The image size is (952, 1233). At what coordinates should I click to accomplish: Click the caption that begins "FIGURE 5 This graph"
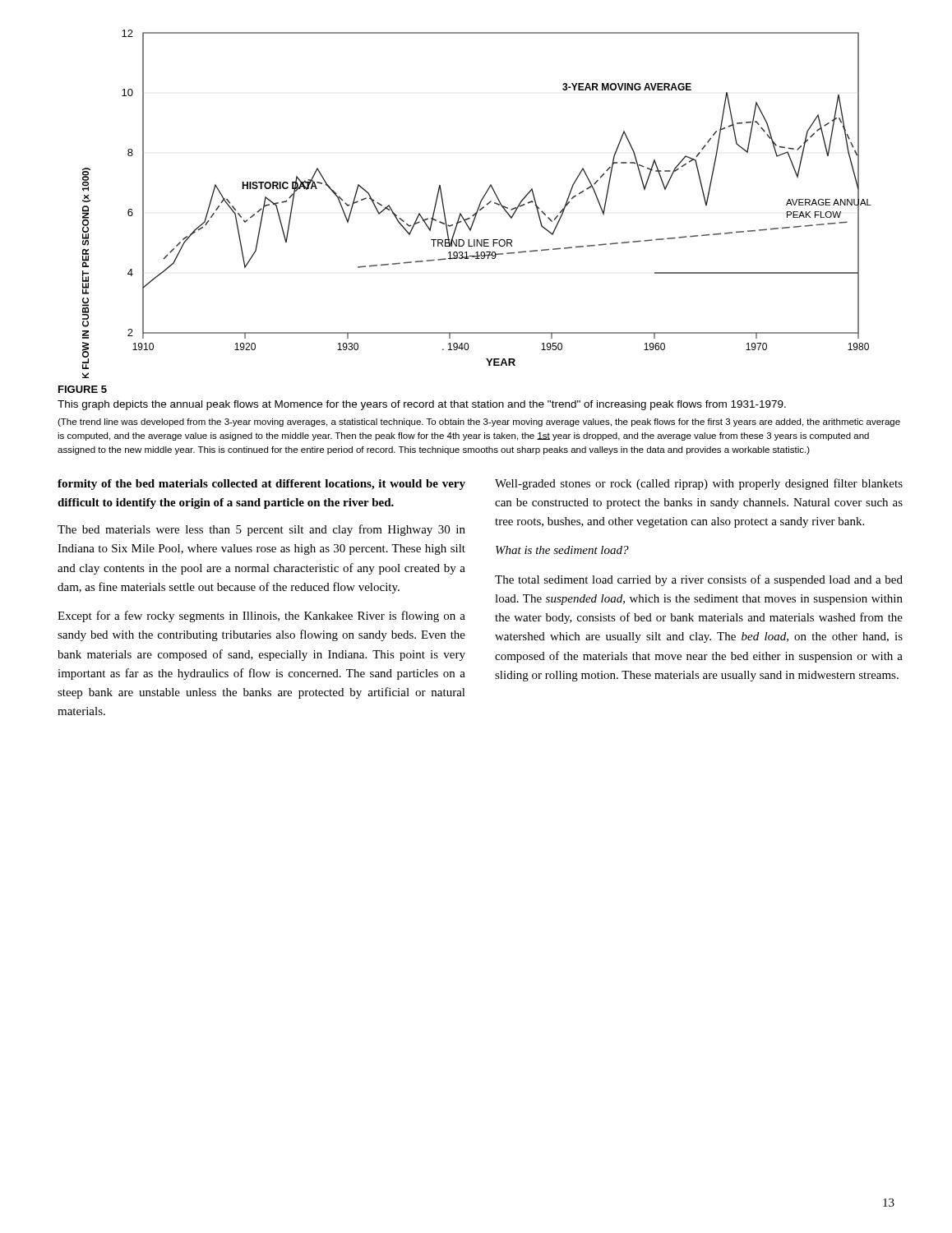point(480,398)
